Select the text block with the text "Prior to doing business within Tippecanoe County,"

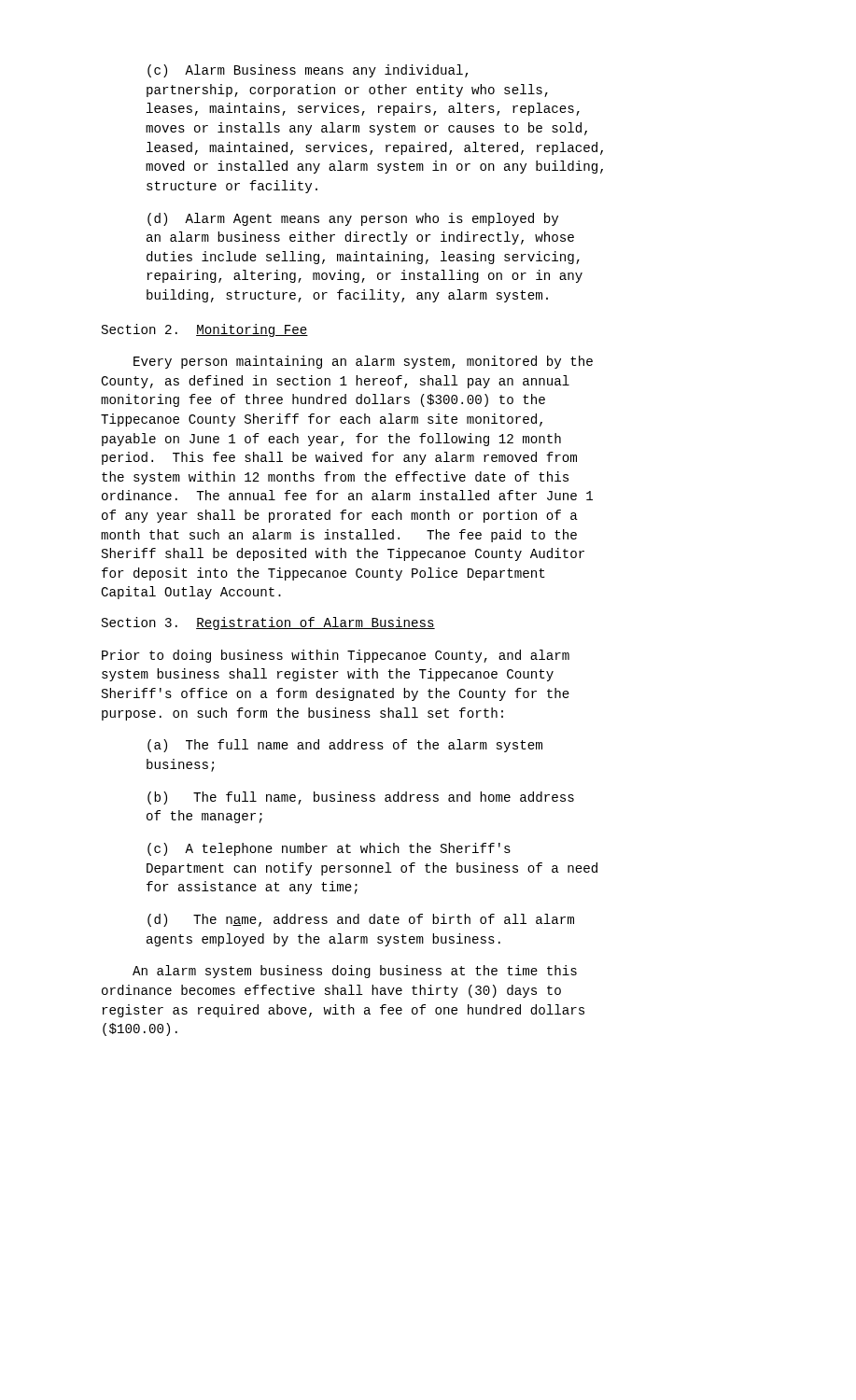tap(447, 685)
